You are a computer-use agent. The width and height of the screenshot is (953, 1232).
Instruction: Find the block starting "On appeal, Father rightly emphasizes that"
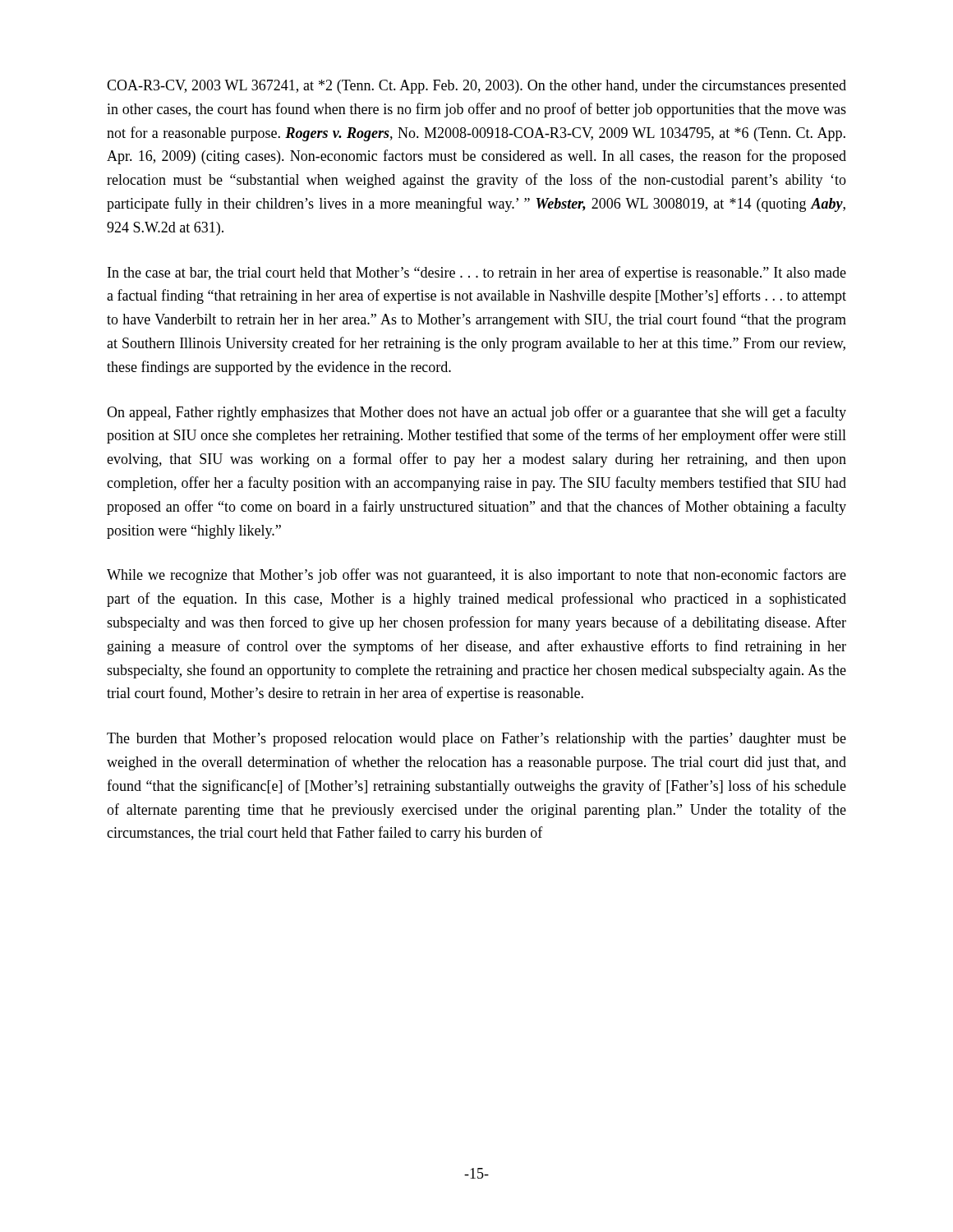(476, 471)
